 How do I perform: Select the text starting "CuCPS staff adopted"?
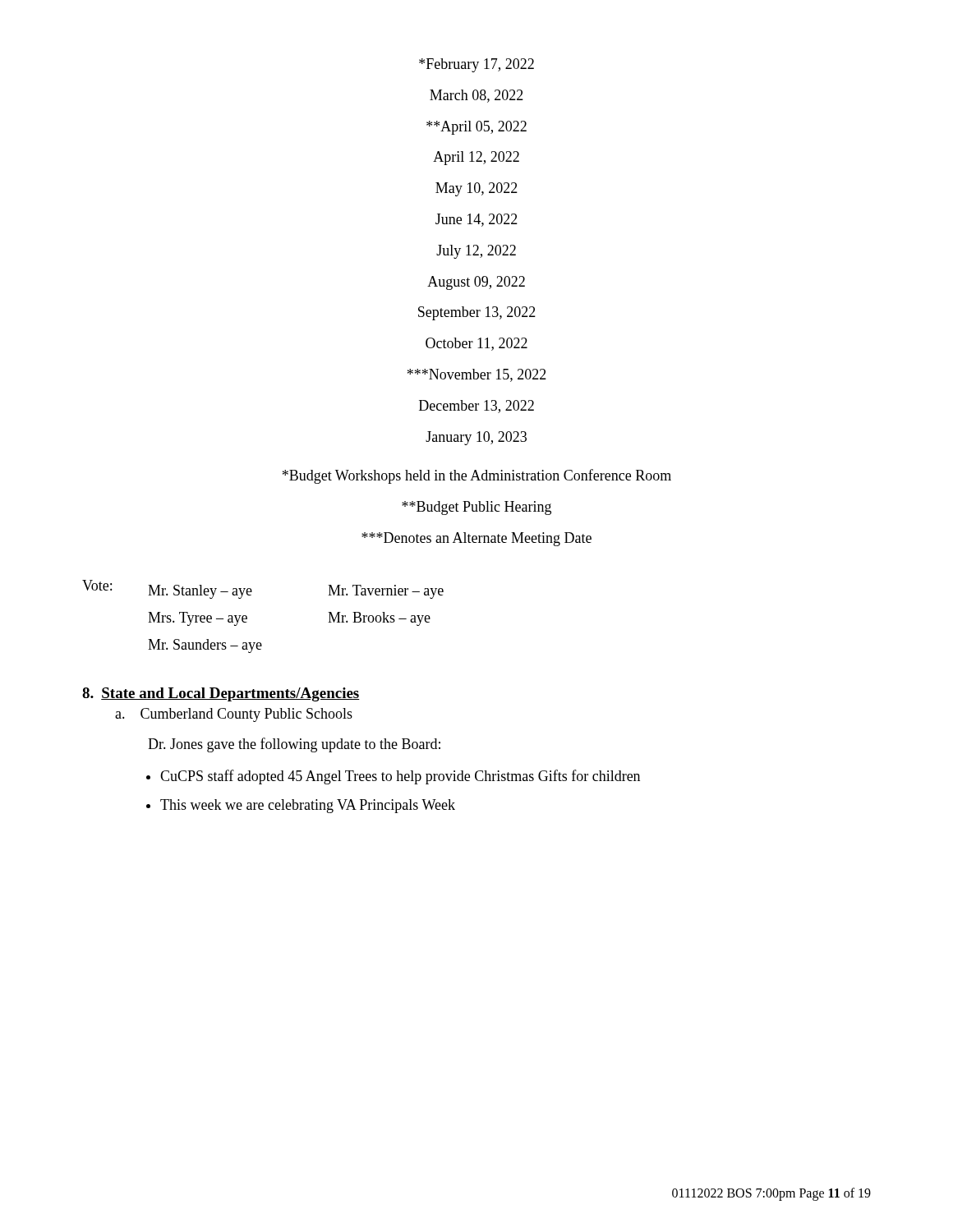[400, 776]
